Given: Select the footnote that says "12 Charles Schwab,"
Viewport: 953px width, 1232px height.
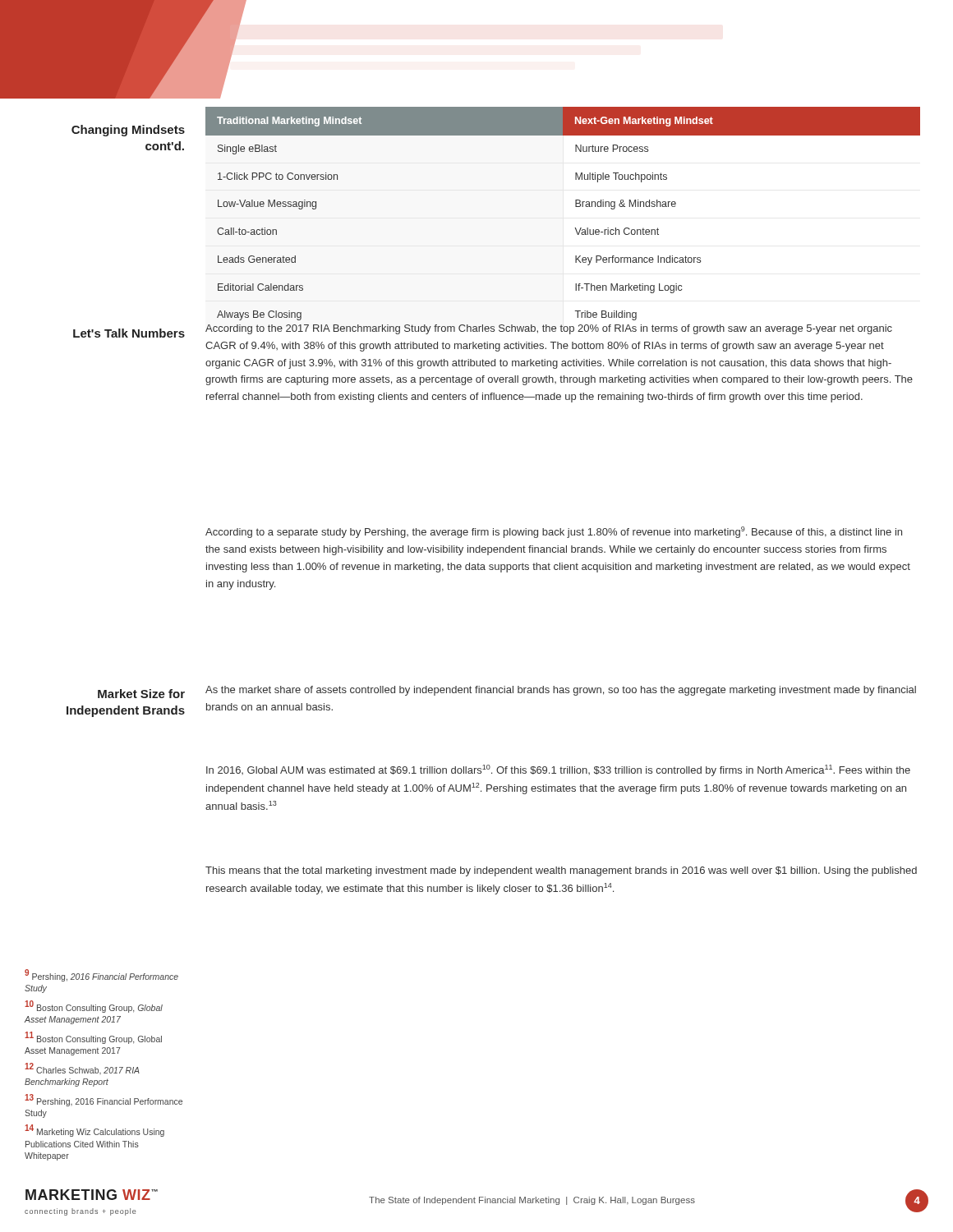Looking at the screenshot, I should coord(82,1074).
